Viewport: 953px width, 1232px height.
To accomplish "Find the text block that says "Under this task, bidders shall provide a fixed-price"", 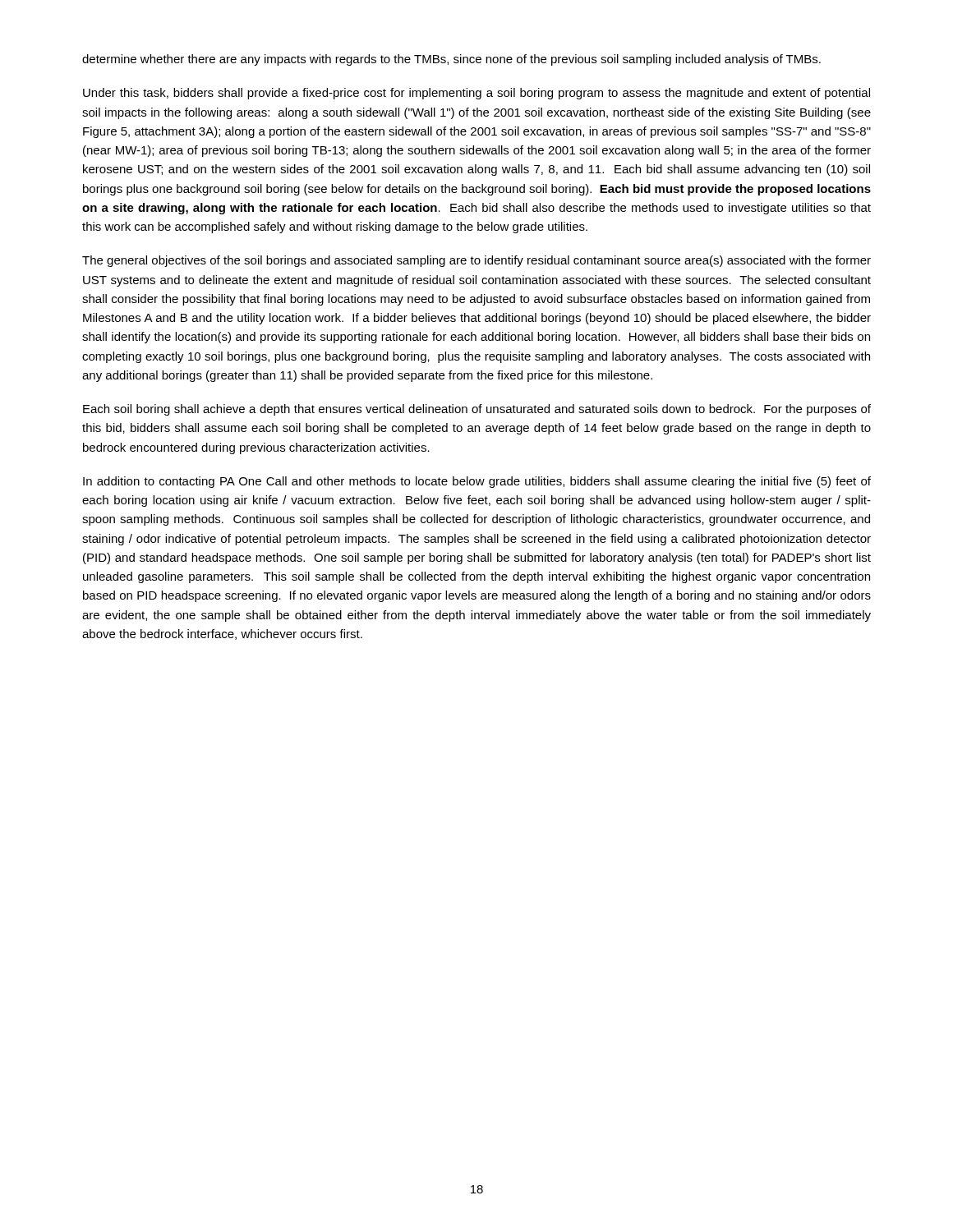I will (476, 159).
